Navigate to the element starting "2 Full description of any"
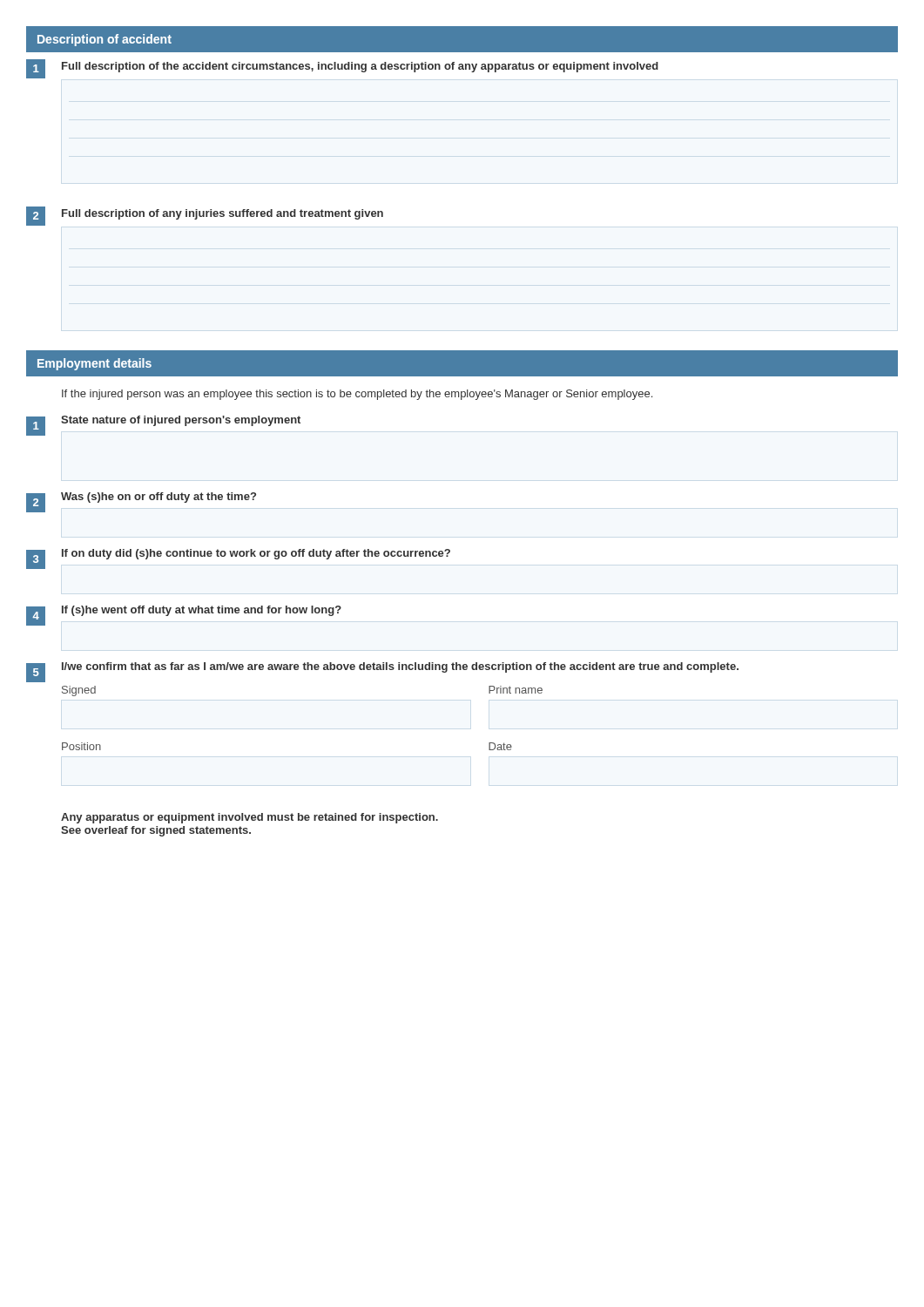 [x=205, y=216]
